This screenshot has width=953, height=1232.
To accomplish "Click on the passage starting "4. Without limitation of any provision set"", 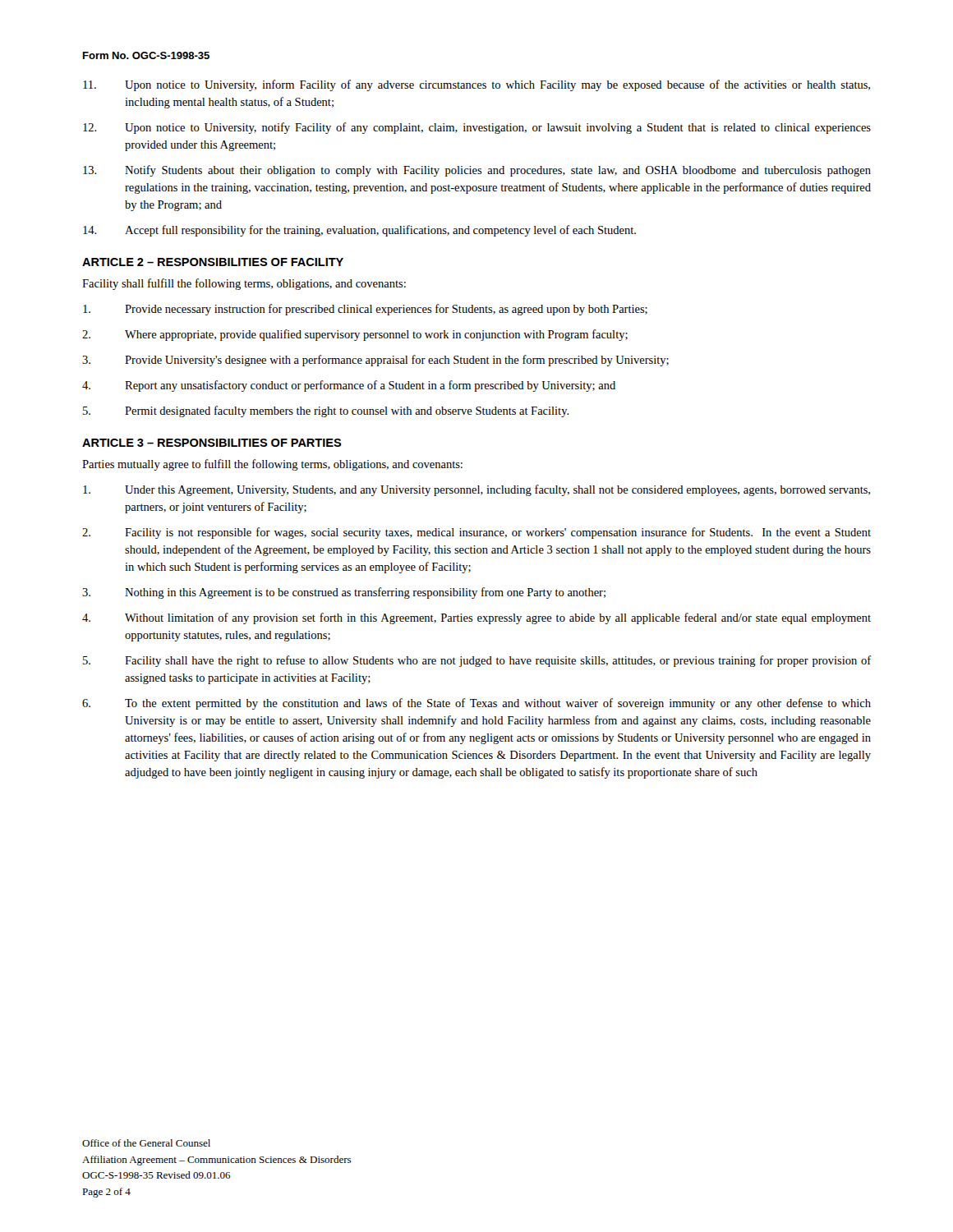I will [x=476, y=627].
